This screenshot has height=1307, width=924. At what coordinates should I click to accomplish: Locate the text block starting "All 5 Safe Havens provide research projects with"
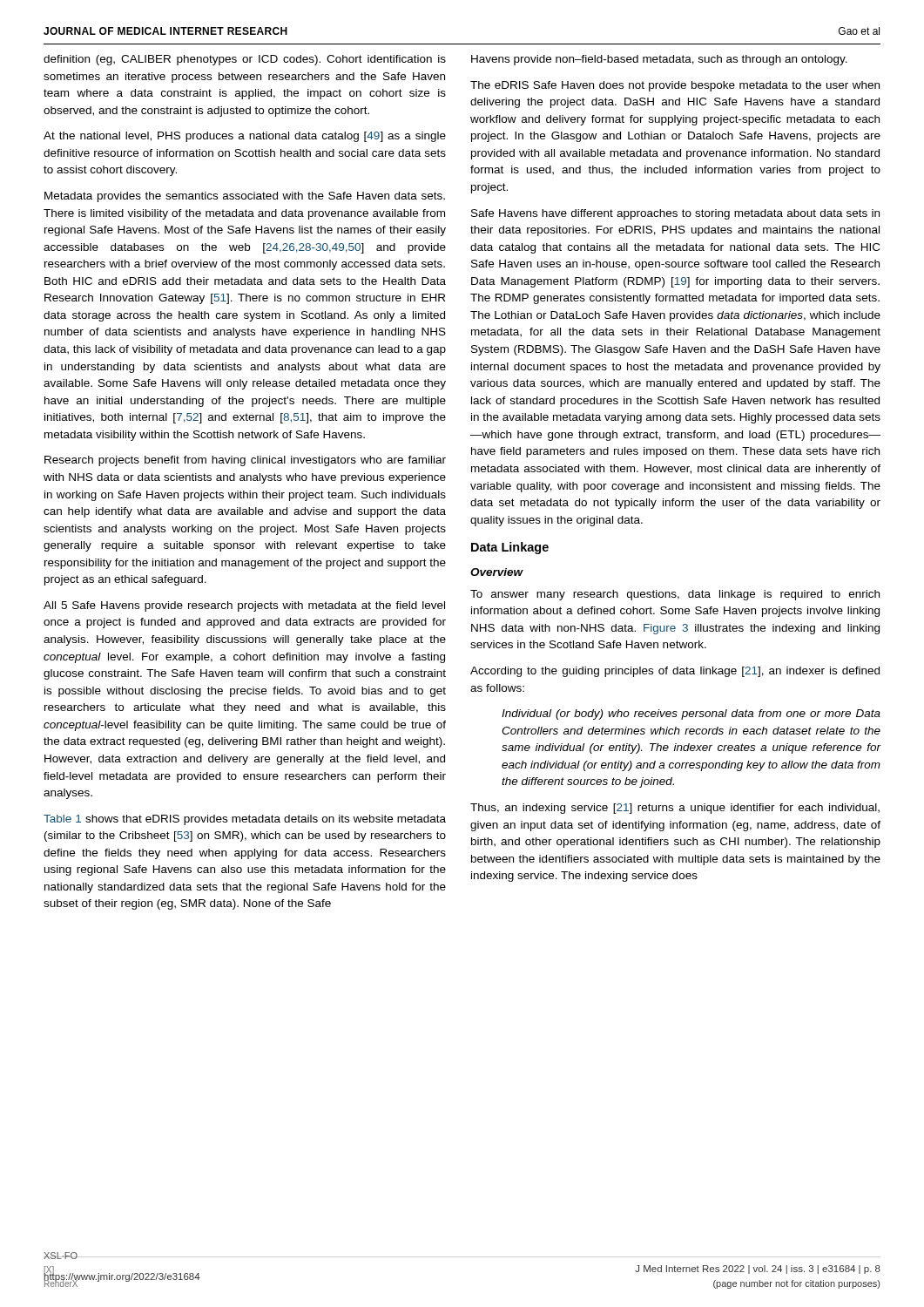point(245,699)
